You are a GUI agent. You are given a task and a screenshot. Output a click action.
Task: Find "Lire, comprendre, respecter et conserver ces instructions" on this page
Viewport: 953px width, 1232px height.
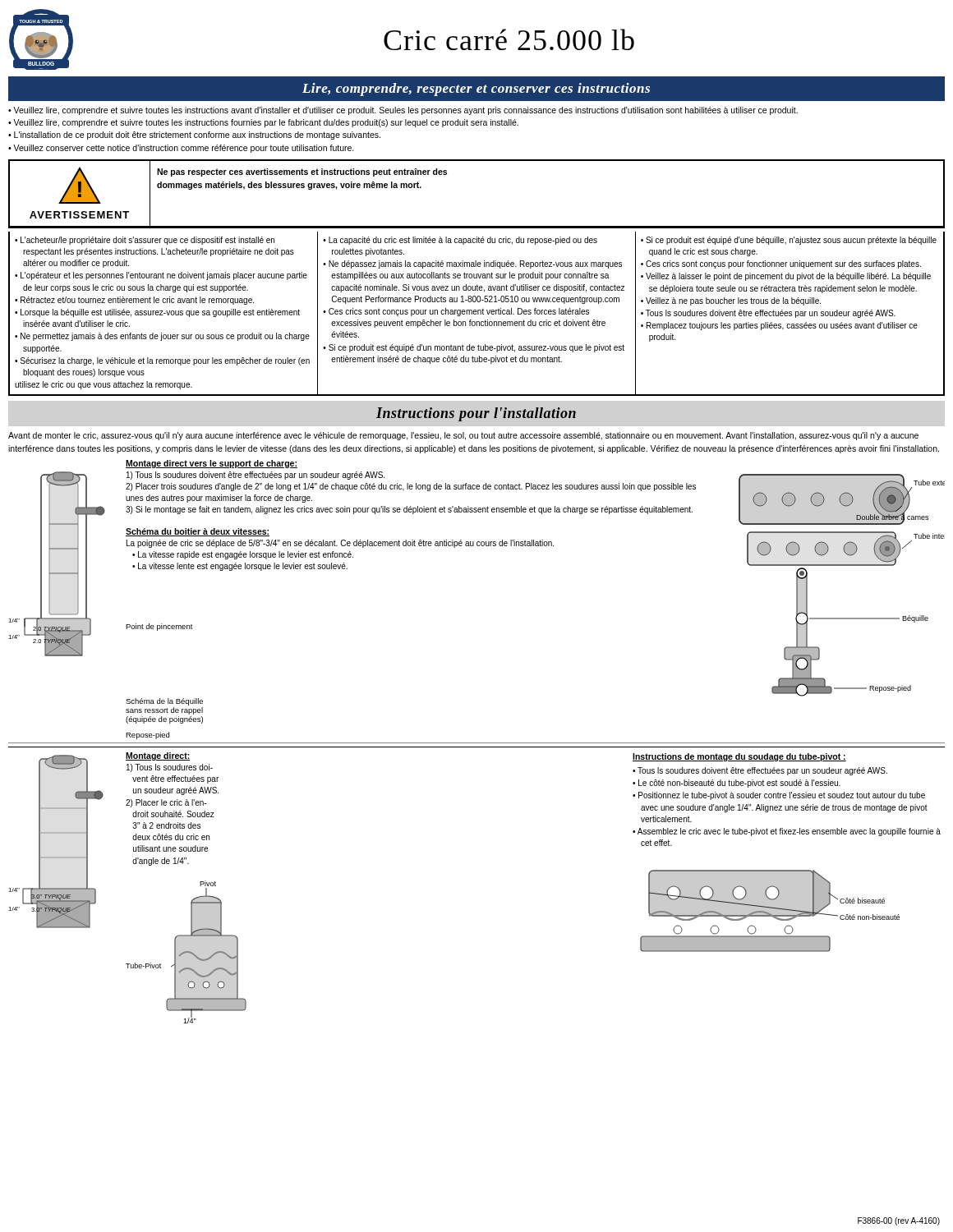[x=476, y=88]
